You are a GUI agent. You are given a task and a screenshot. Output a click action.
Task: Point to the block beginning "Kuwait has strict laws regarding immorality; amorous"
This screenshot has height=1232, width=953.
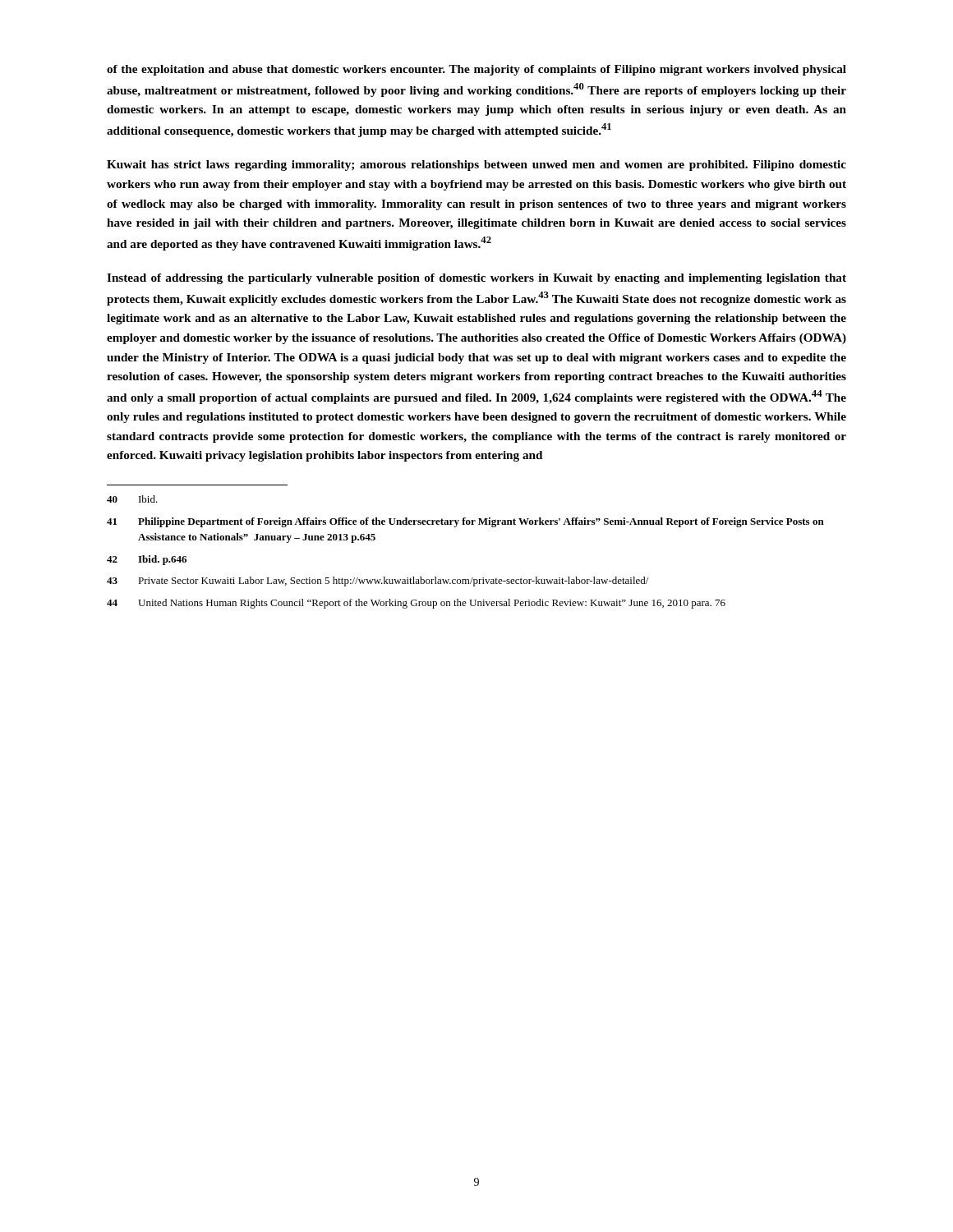(476, 204)
